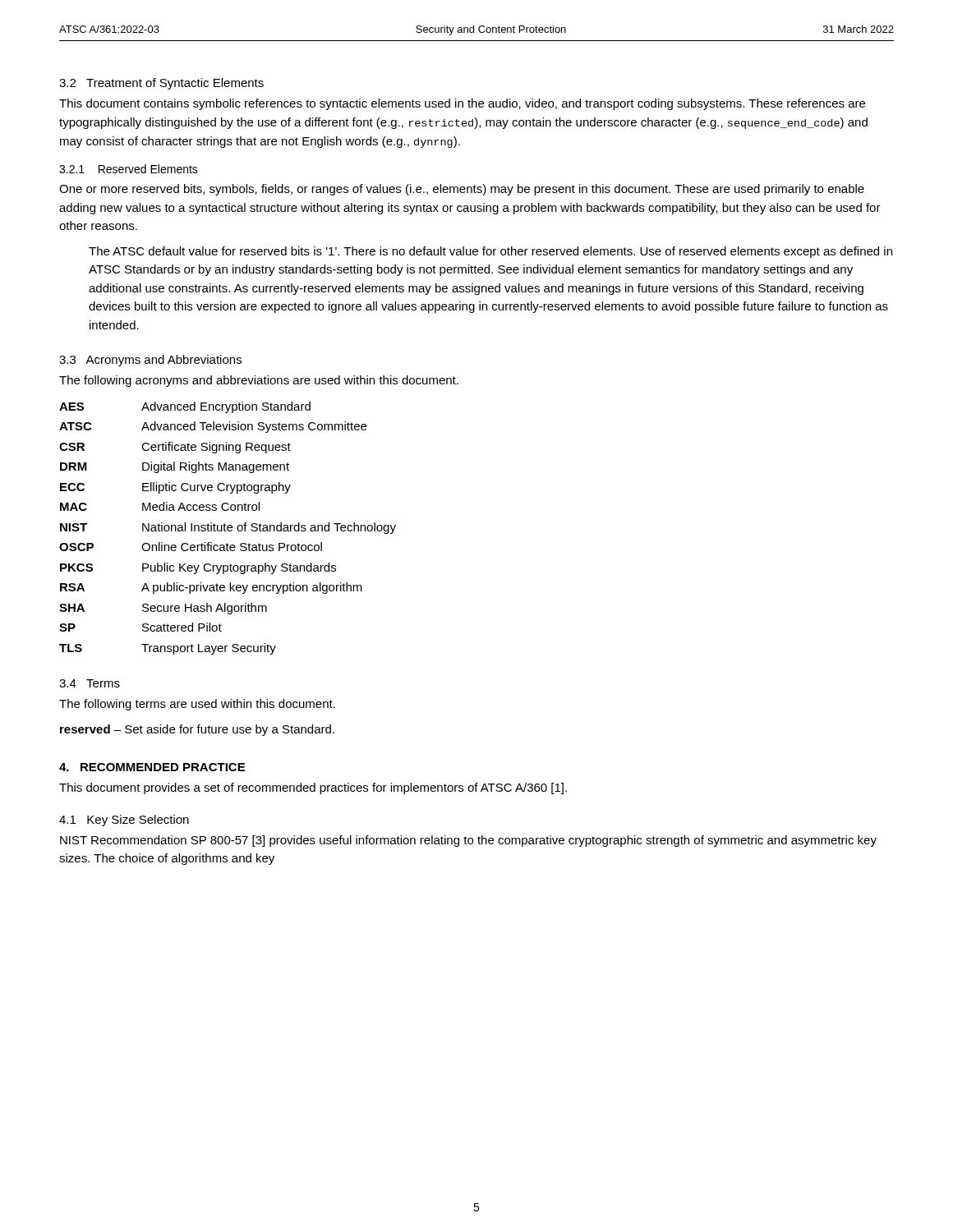The image size is (953, 1232).
Task: Select the text block that reads "This document provides a set"
Action: point(476,788)
